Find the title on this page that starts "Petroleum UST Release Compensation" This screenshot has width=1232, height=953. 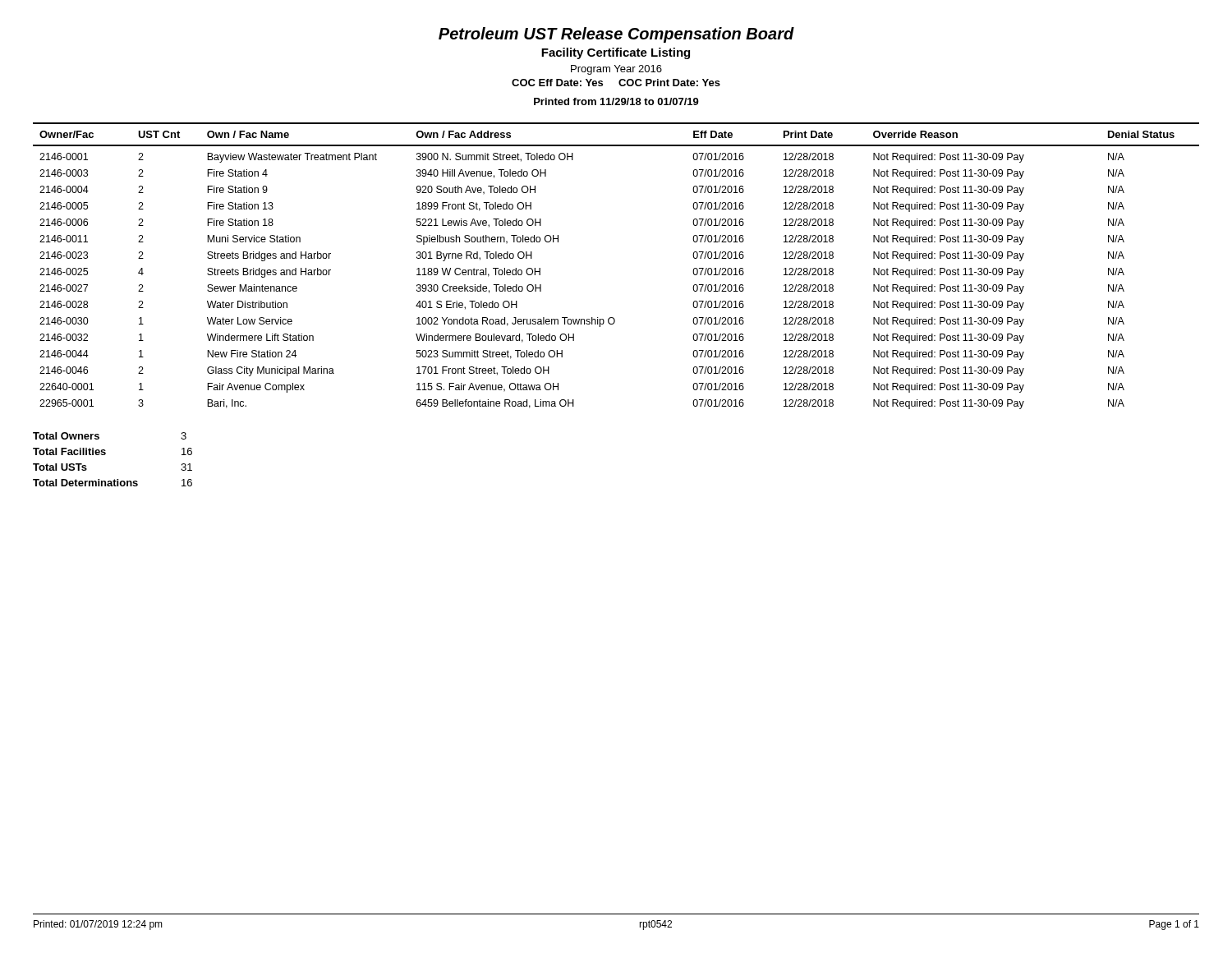click(x=616, y=66)
